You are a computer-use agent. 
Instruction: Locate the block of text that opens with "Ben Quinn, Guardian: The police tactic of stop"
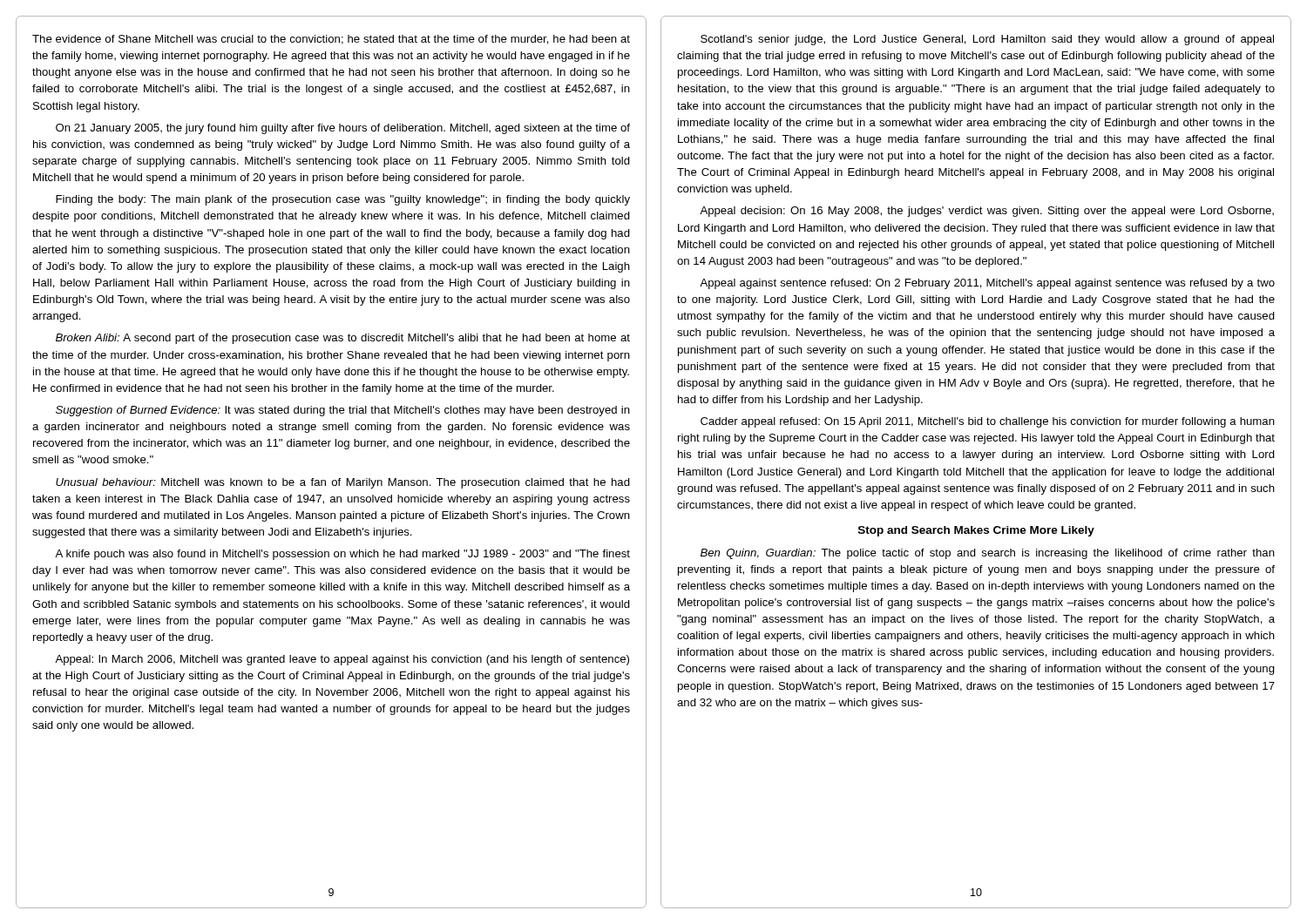point(976,627)
